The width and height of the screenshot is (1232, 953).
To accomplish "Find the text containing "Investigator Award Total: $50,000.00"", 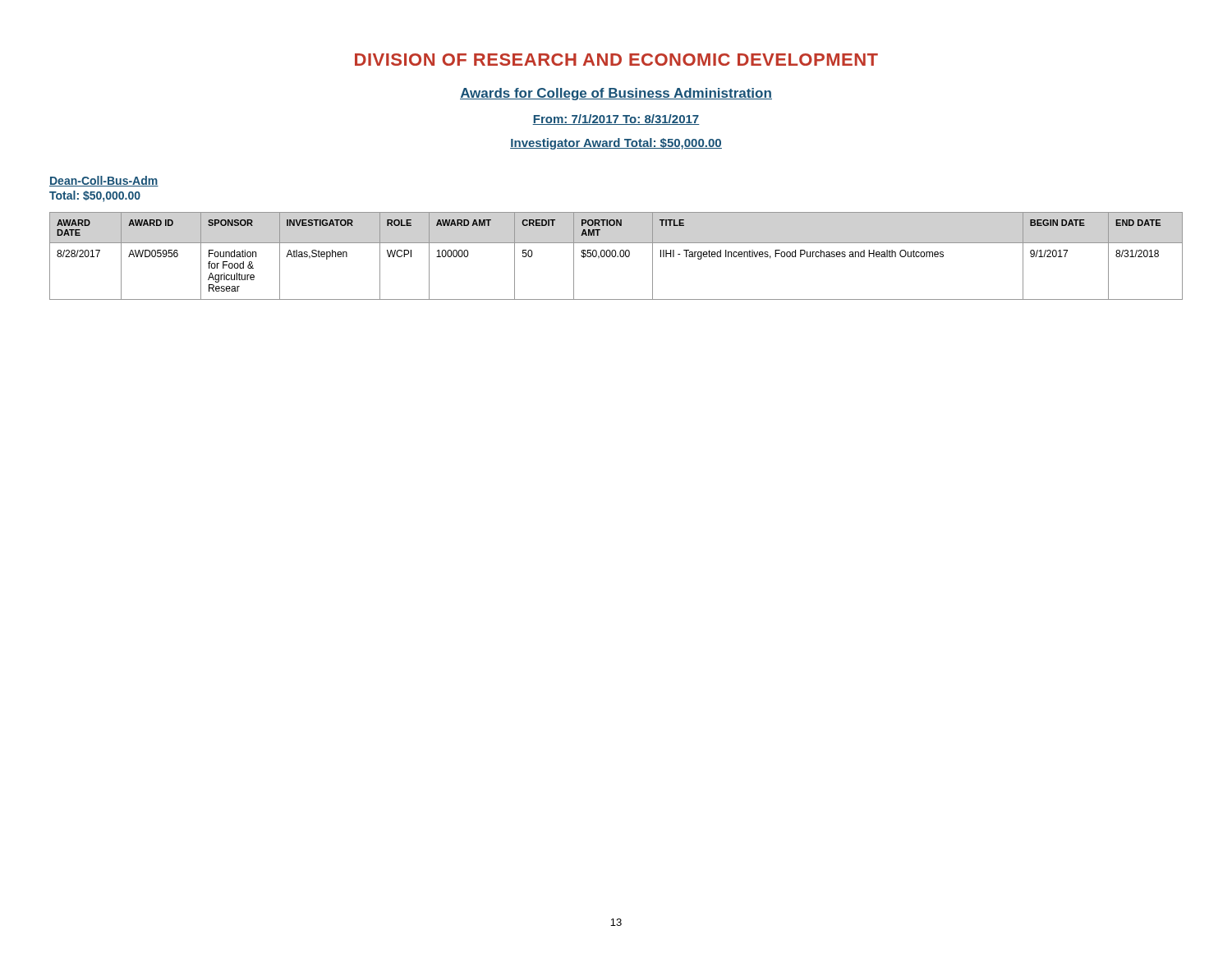I will point(616,143).
